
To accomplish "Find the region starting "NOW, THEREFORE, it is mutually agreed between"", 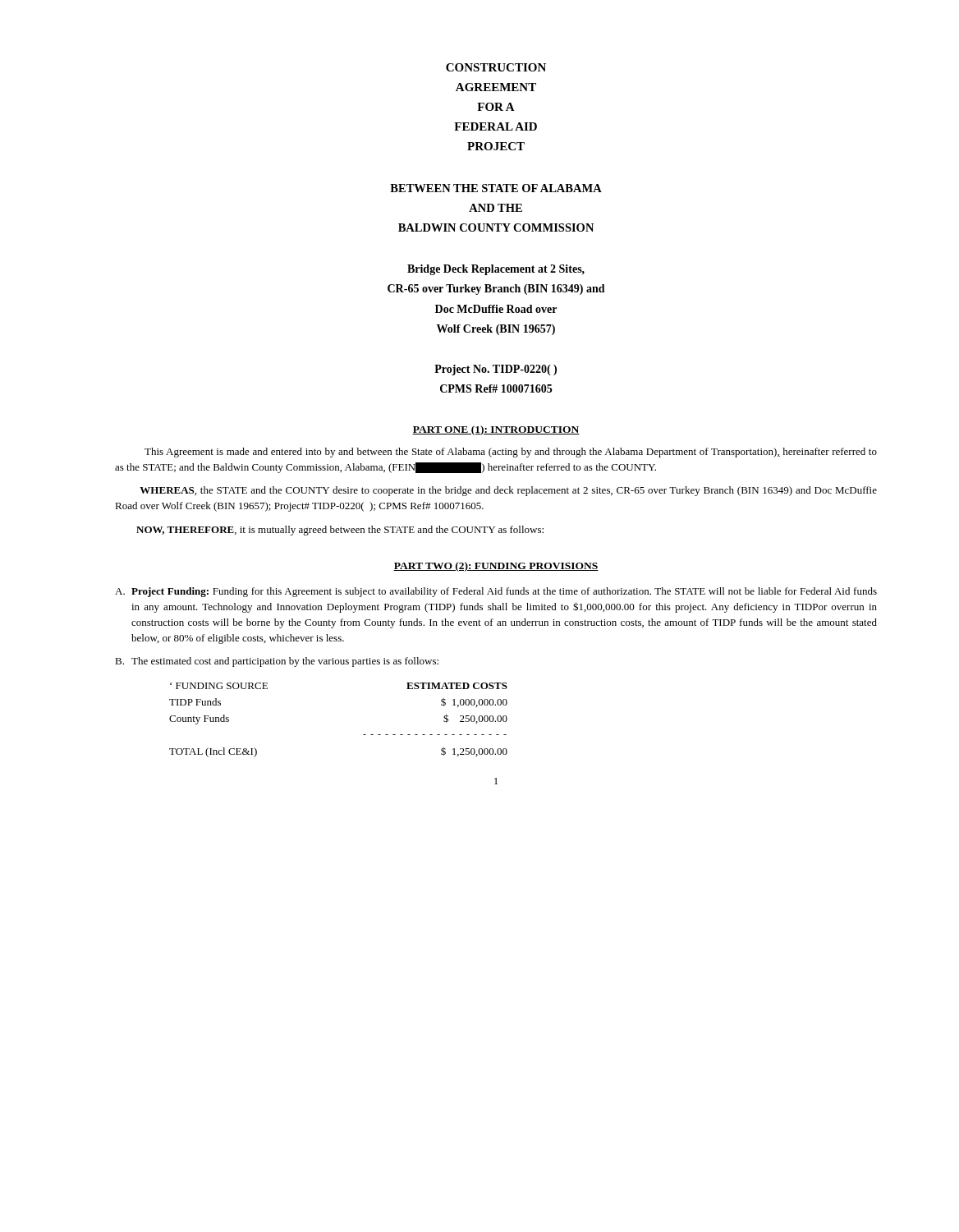I will tap(330, 530).
